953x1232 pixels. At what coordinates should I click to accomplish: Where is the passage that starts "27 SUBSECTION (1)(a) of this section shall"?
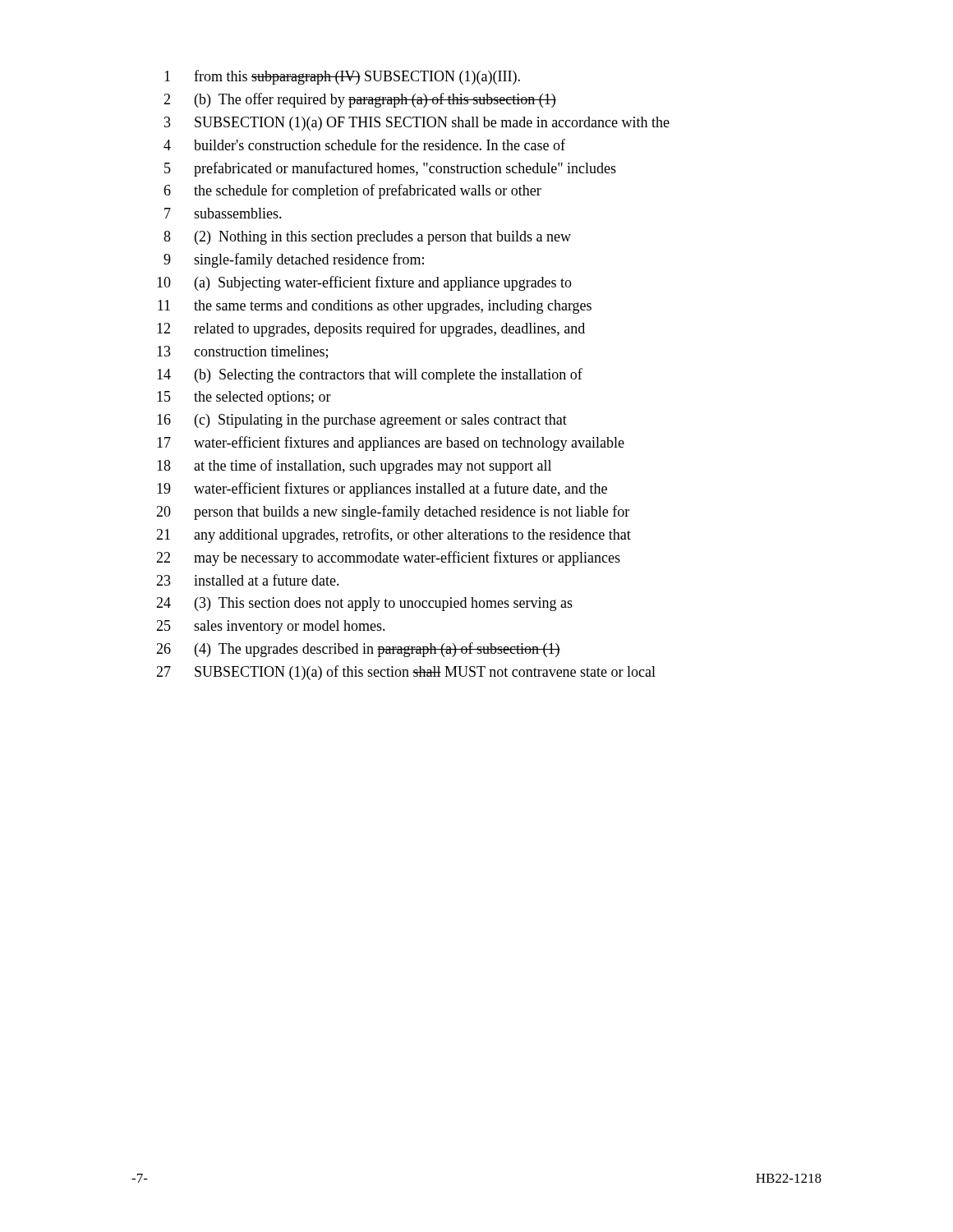tap(468, 673)
